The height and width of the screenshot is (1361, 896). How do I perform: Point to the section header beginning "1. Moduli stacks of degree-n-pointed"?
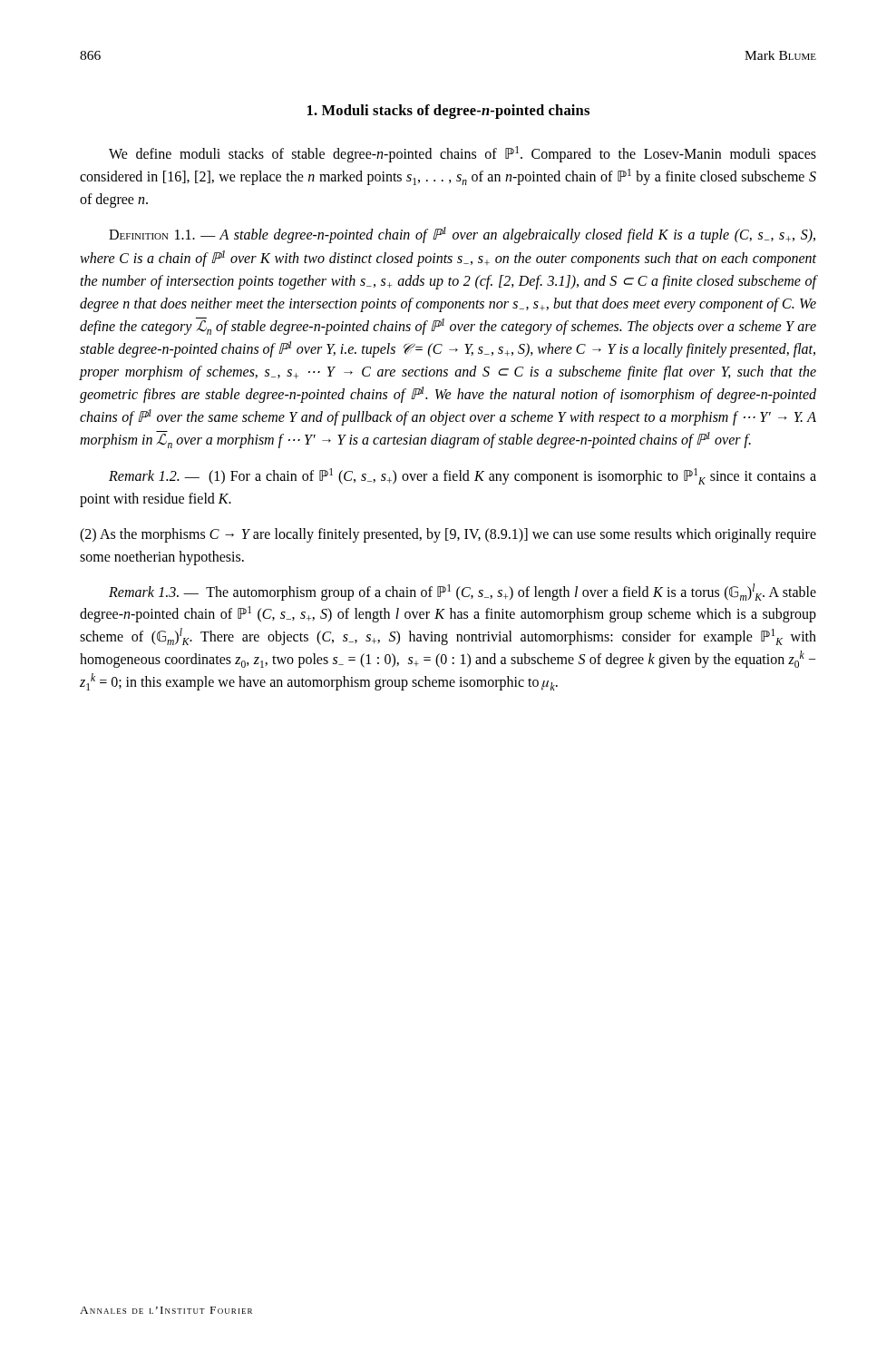pos(448,110)
